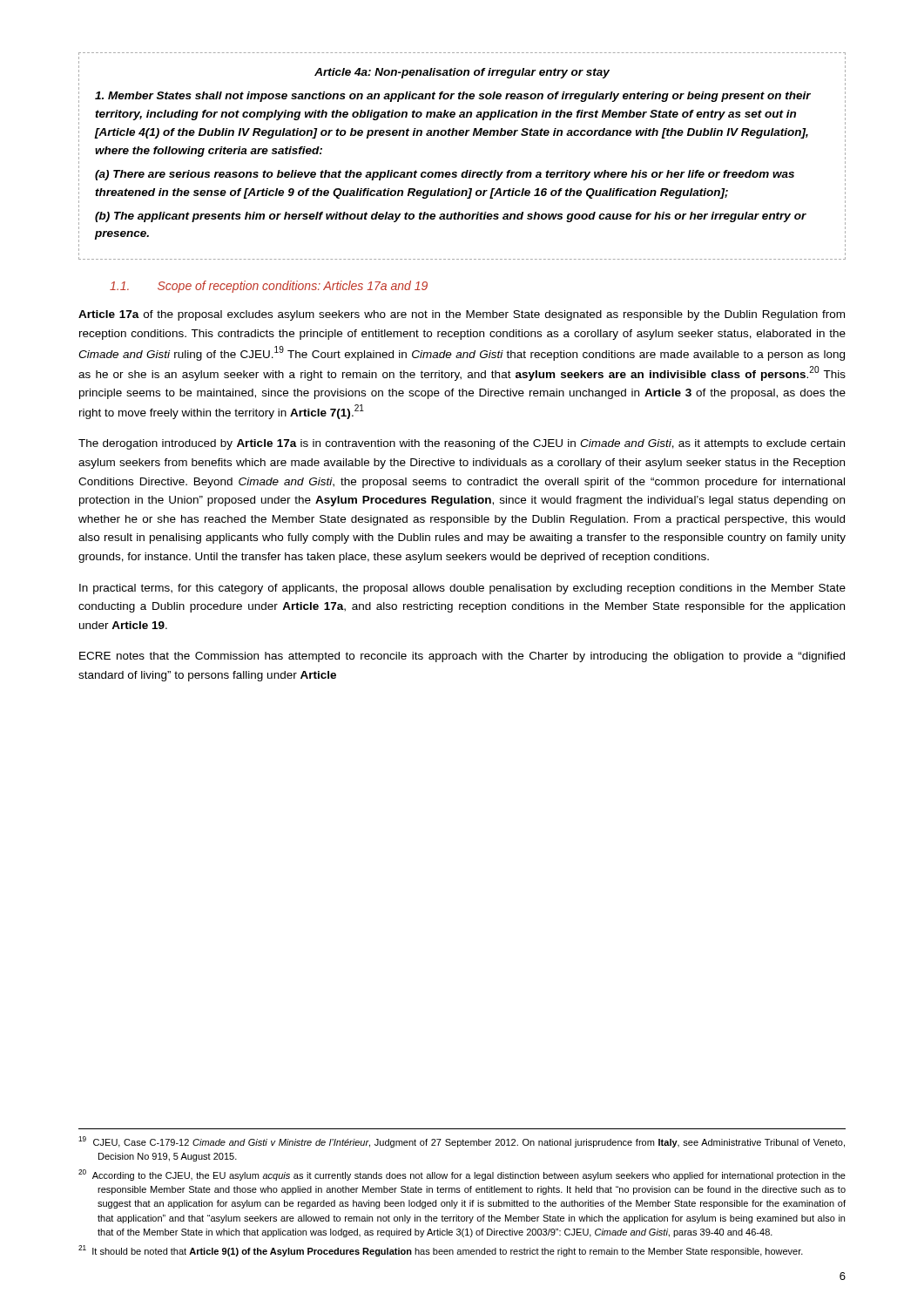Image resolution: width=924 pixels, height=1307 pixels.
Task: Locate the block of text that opens with "Article 17a of the proposal excludes asylum seekers"
Action: point(462,363)
